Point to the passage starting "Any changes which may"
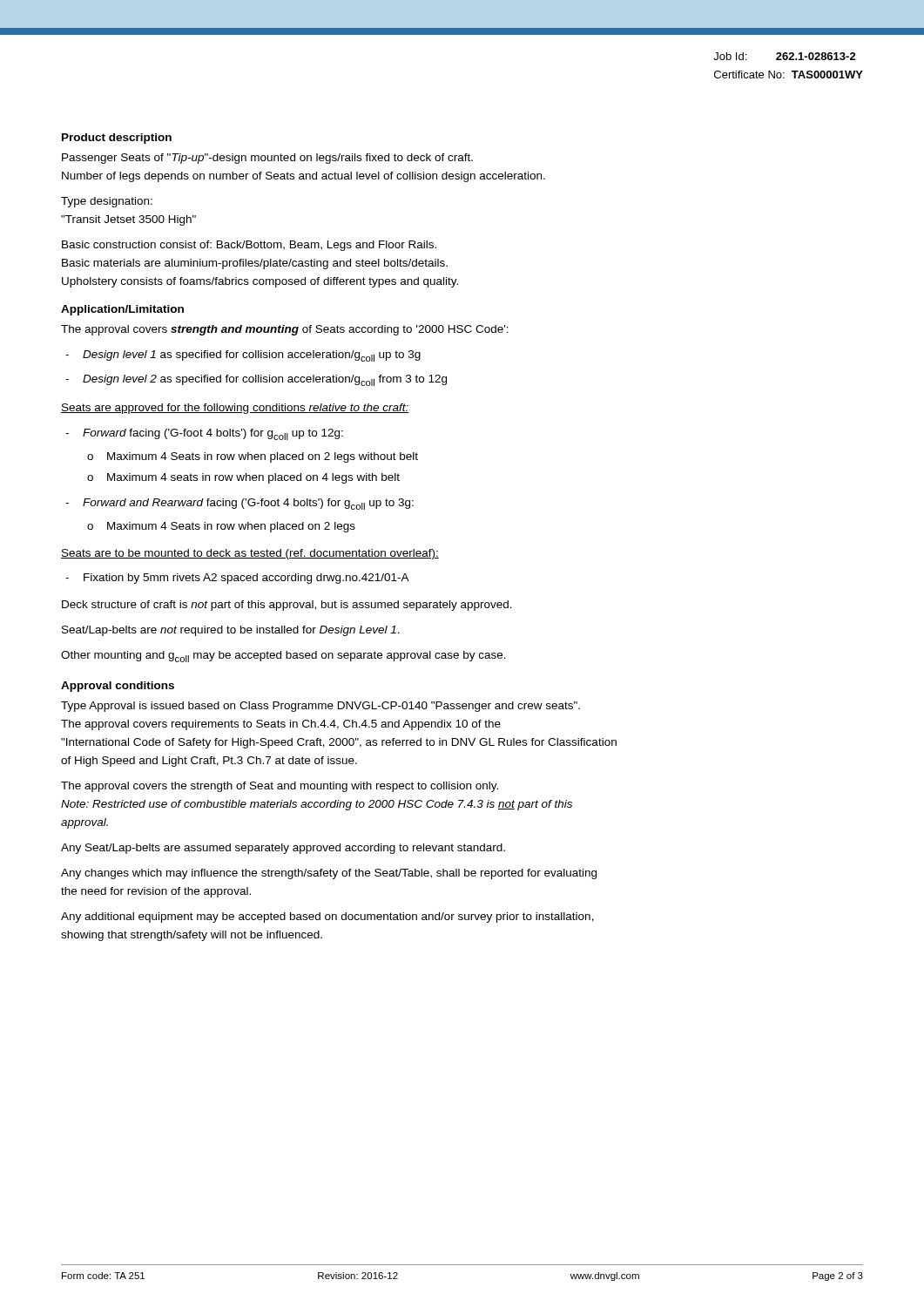 pos(462,882)
